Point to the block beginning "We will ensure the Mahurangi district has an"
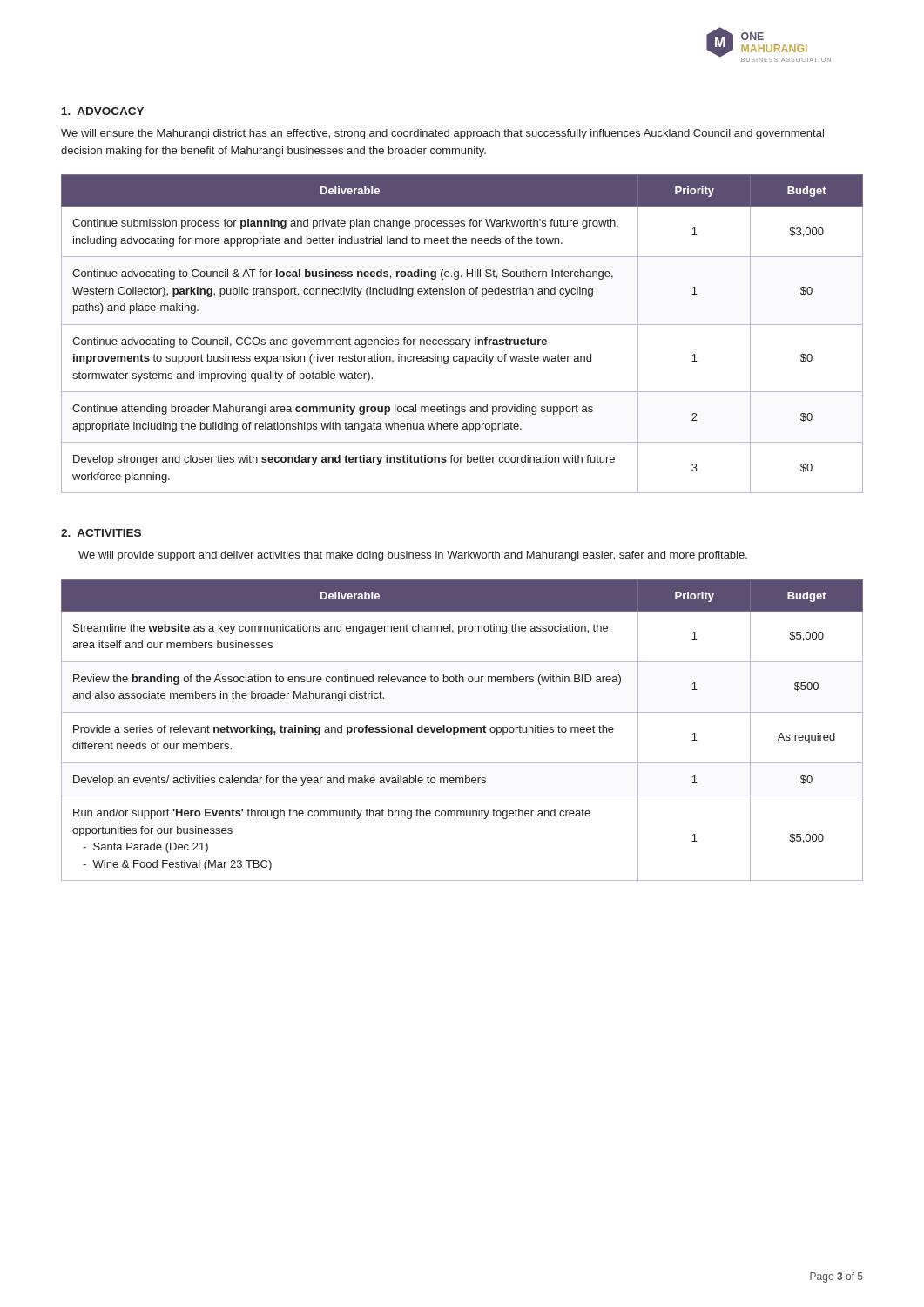Viewport: 924px width, 1307px height. click(x=443, y=141)
